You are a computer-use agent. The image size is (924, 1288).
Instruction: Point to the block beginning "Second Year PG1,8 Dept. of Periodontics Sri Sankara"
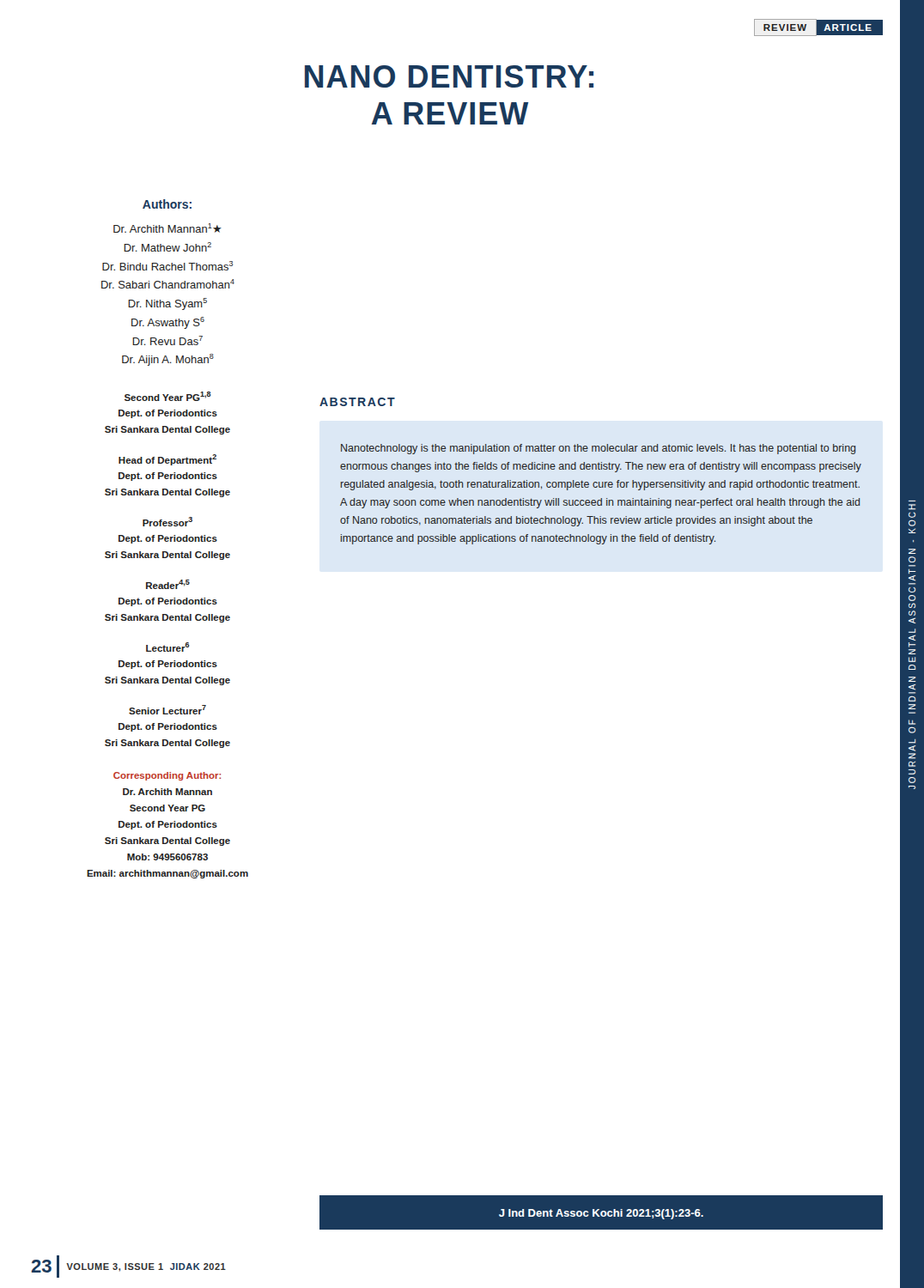point(167,412)
